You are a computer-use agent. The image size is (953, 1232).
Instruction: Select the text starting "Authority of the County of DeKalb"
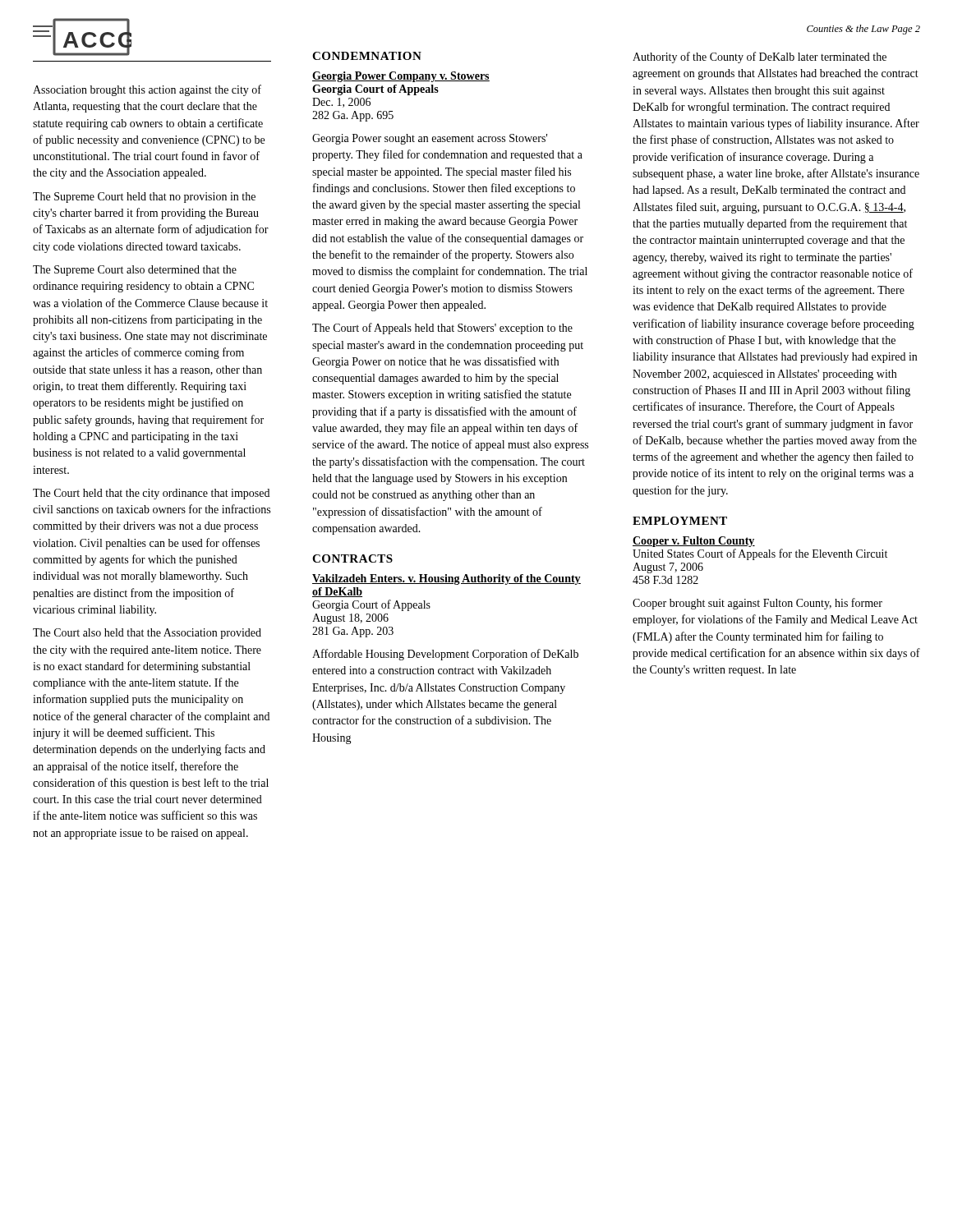(776, 274)
